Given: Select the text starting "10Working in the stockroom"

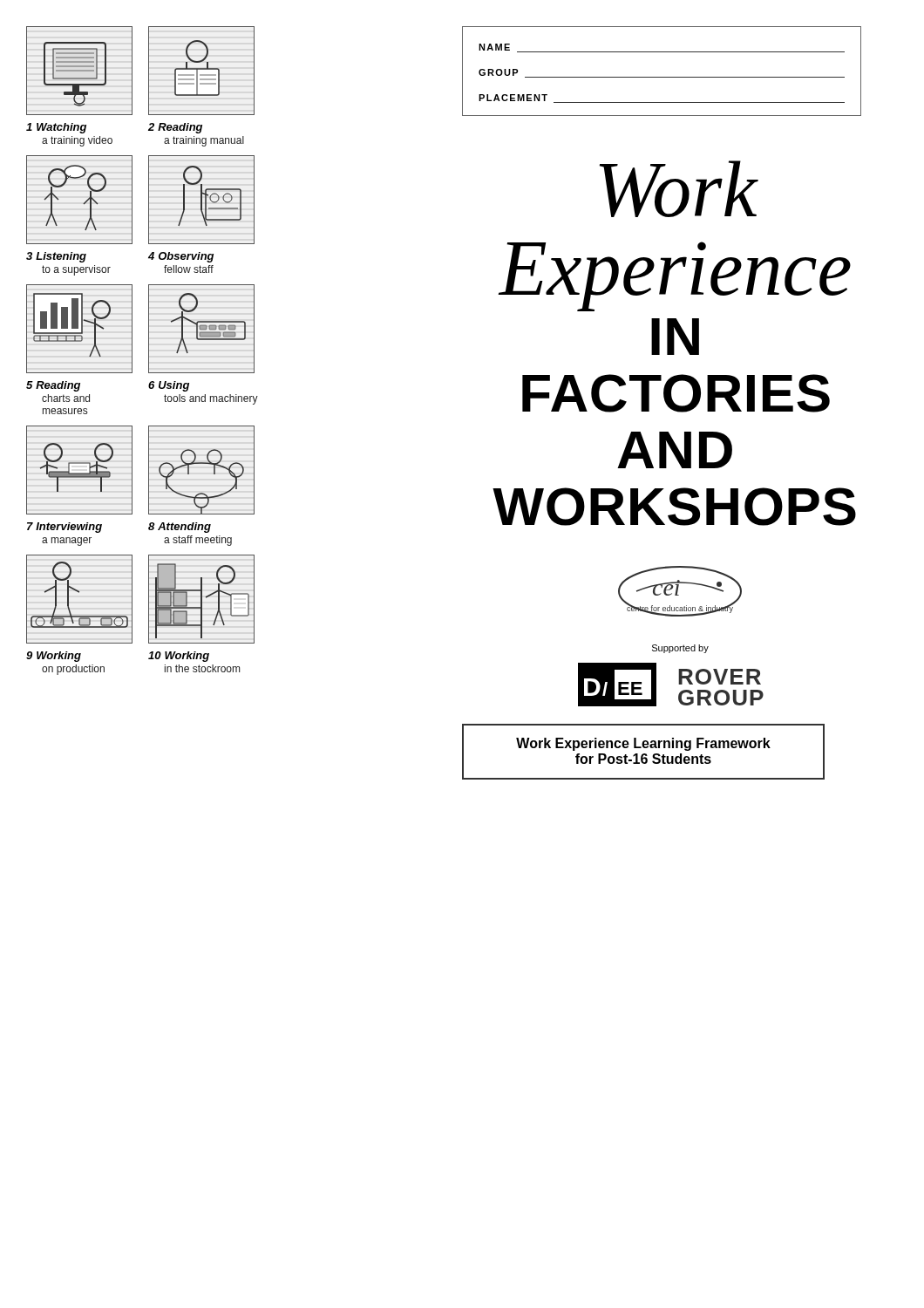Looking at the screenshot, I should (x=194, y=661).
